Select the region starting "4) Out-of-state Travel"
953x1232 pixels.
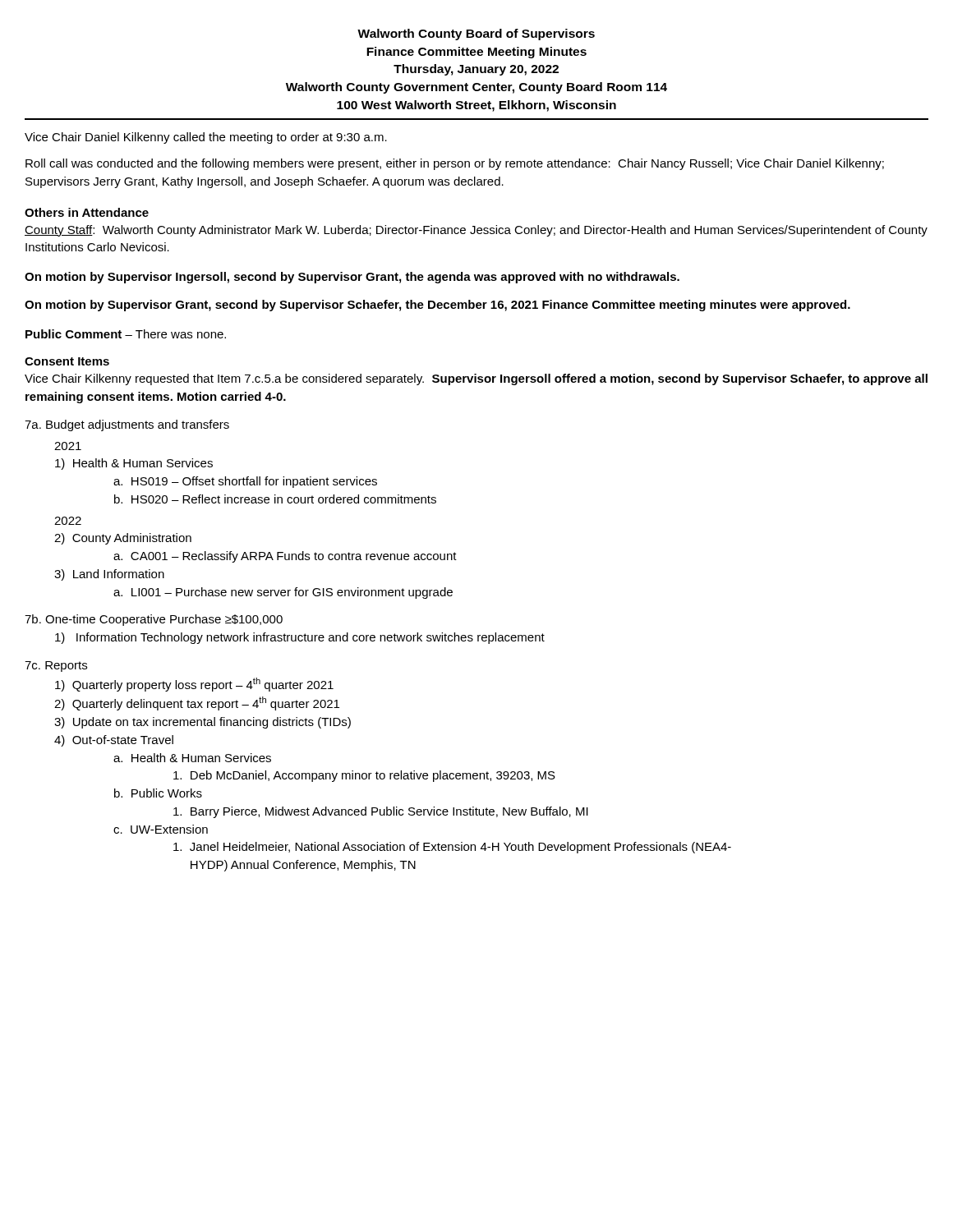pos(114,740)
